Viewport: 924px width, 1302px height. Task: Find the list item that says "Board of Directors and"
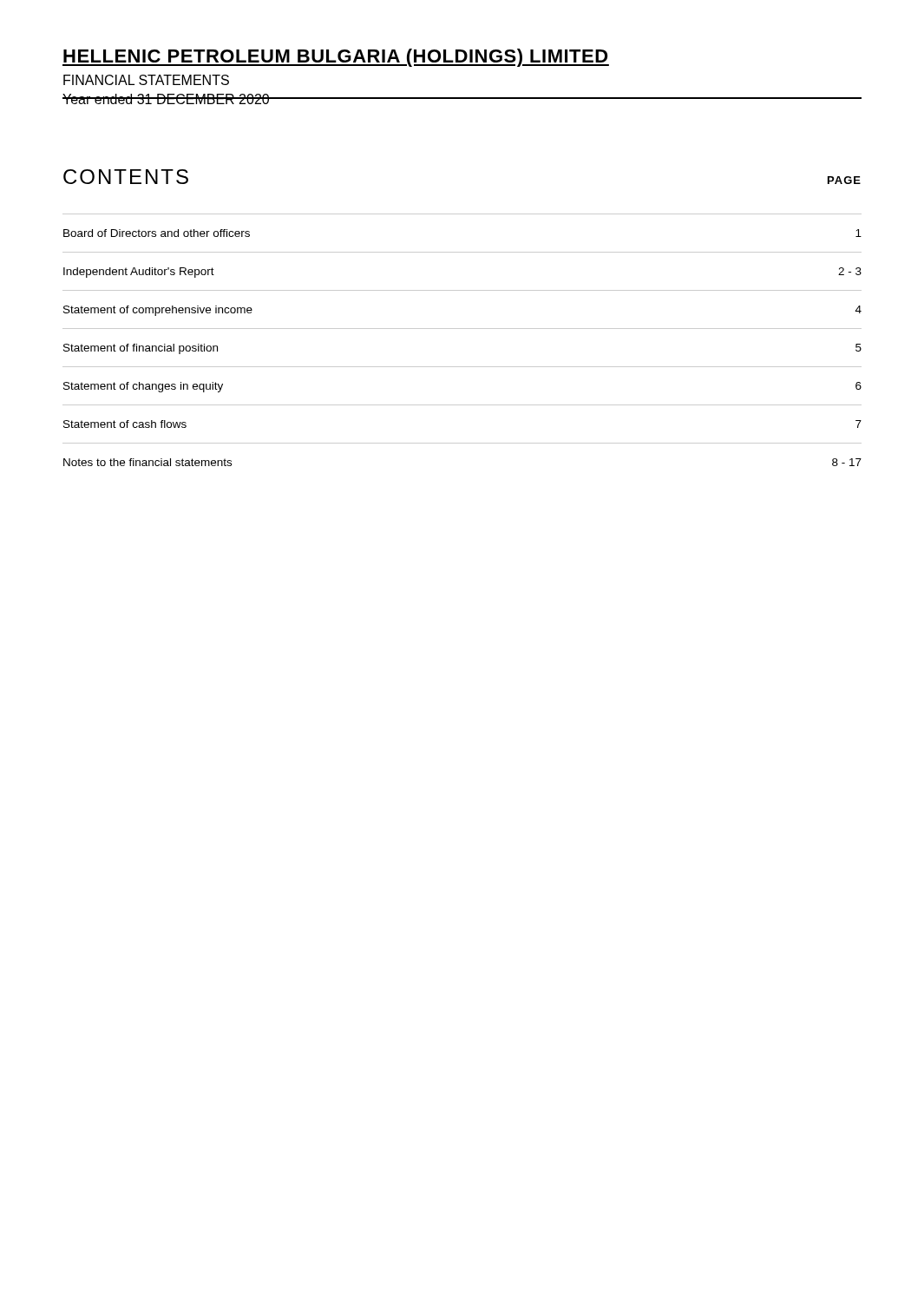(151, 233)
